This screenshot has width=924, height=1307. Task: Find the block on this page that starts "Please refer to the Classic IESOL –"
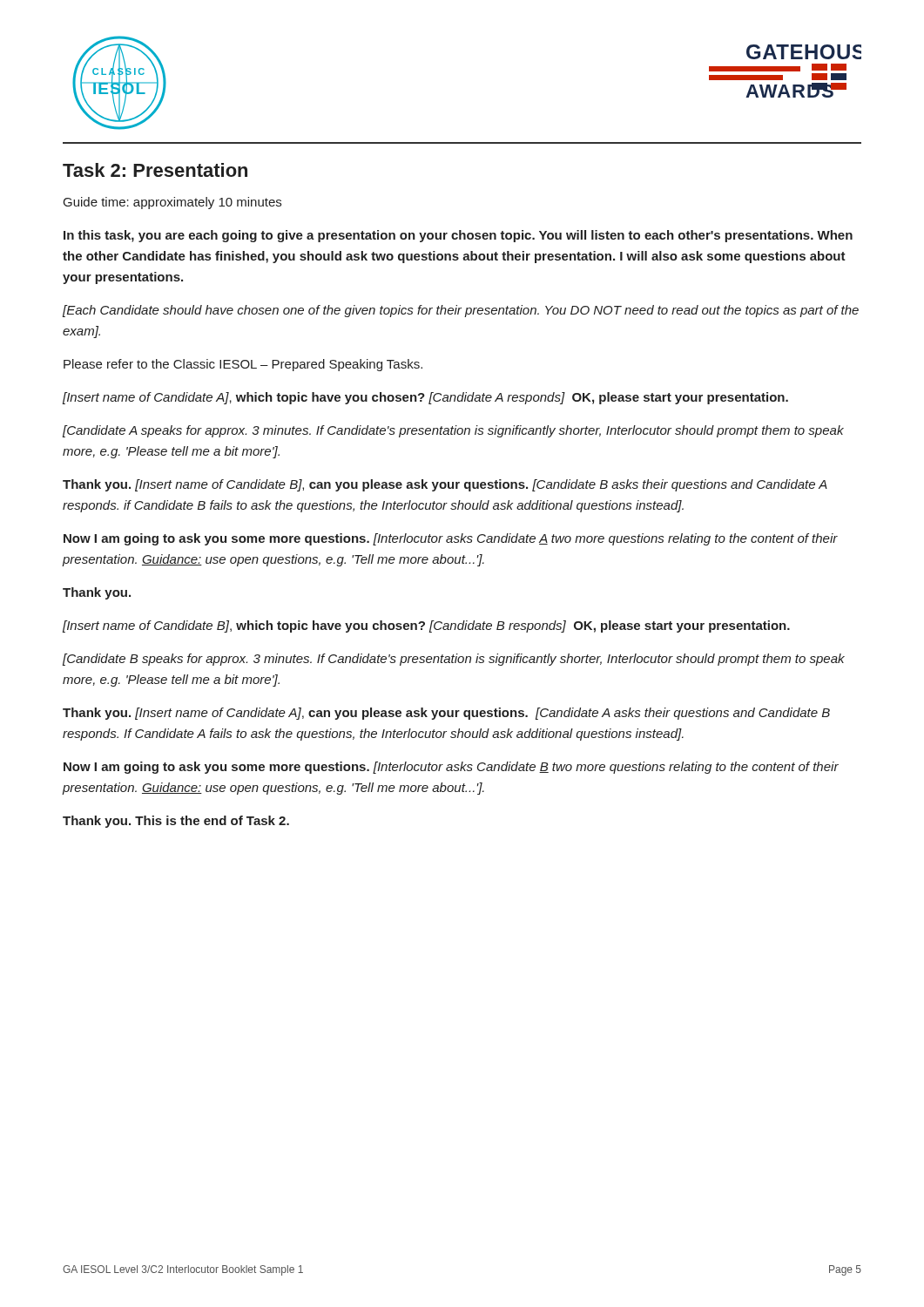(x=243, y=364)
